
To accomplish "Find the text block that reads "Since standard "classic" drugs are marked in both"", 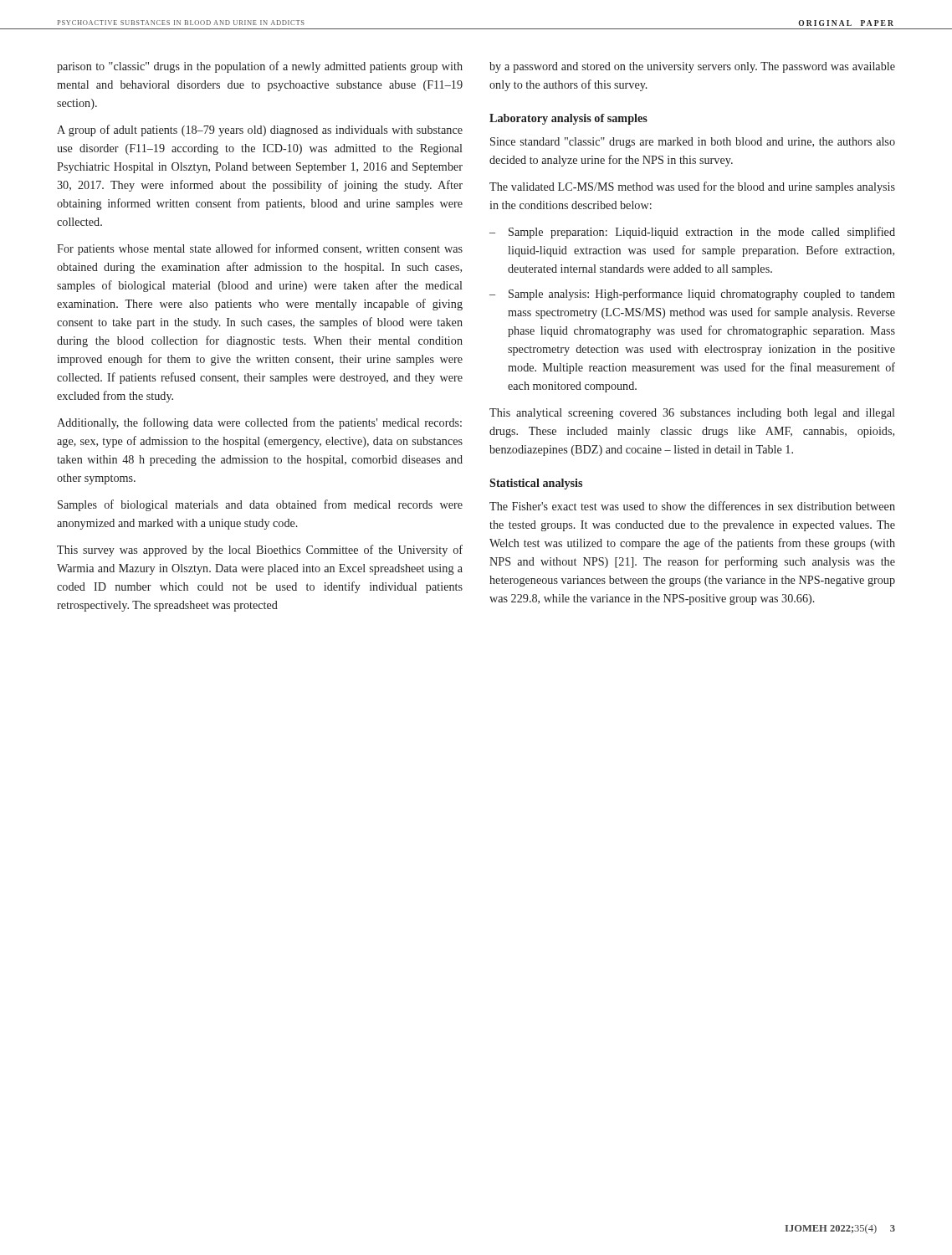I will pos(692,151).
